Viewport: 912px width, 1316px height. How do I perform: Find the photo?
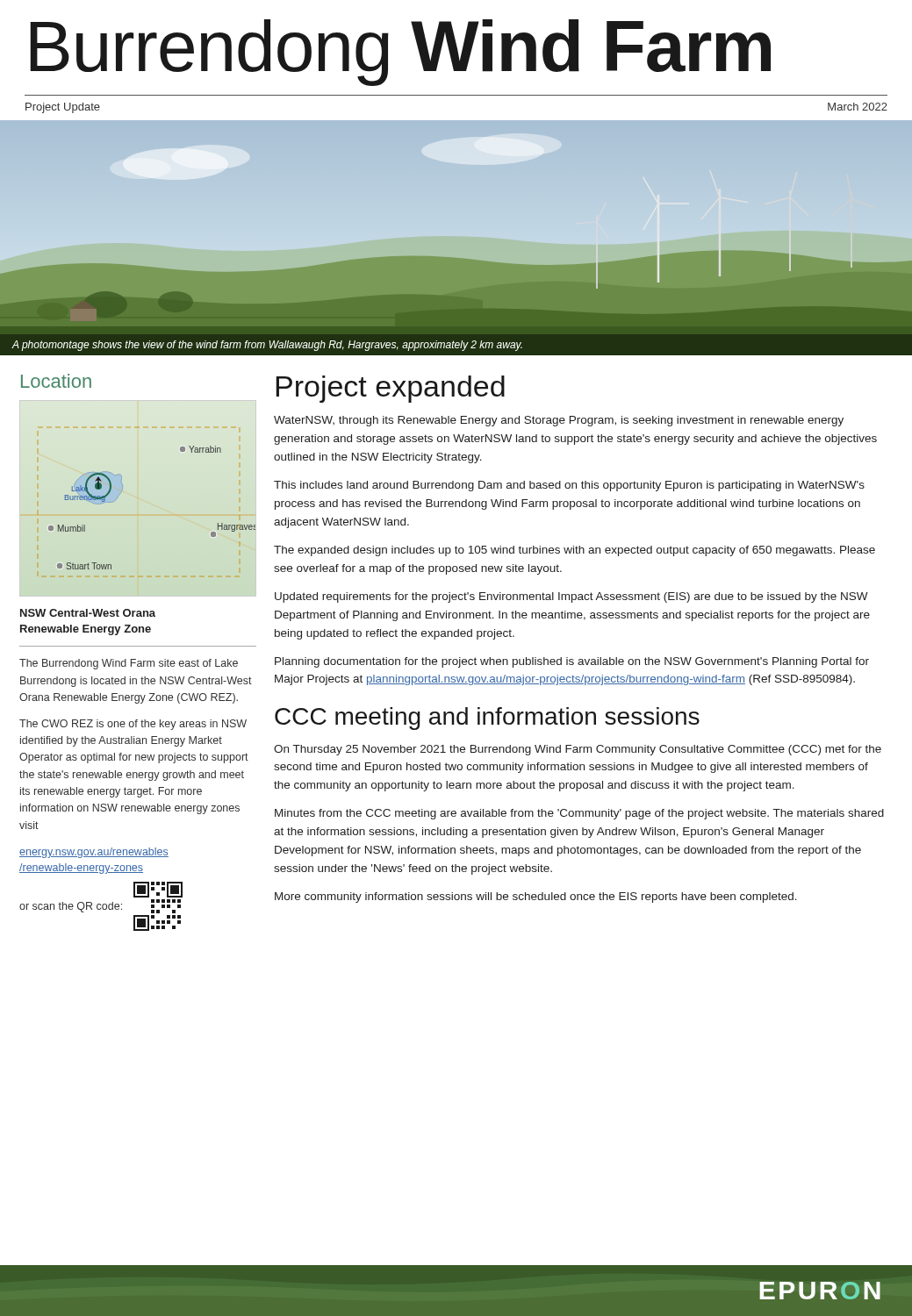click(456, 238)
